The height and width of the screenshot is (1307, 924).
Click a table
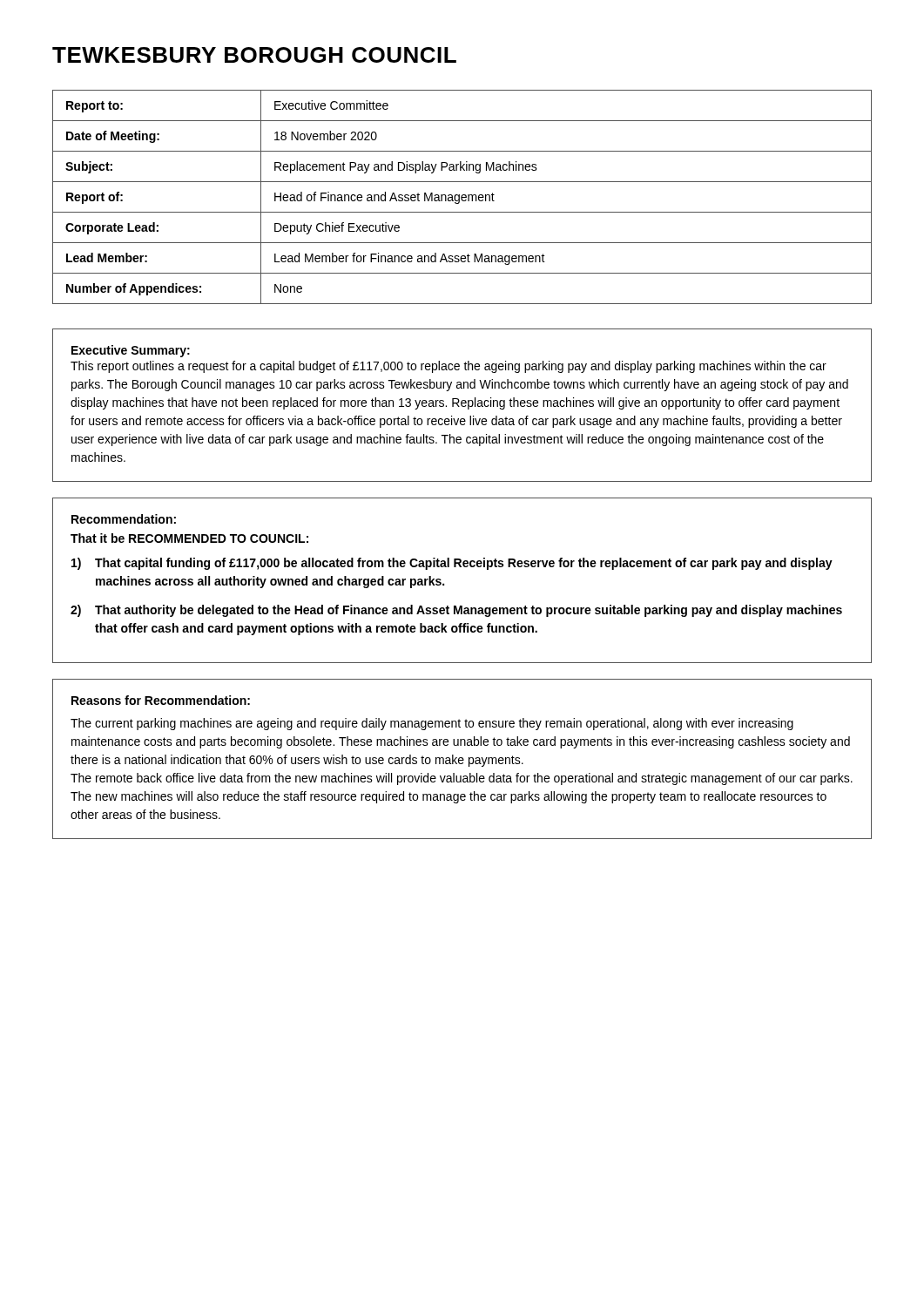tap(462, 197)
